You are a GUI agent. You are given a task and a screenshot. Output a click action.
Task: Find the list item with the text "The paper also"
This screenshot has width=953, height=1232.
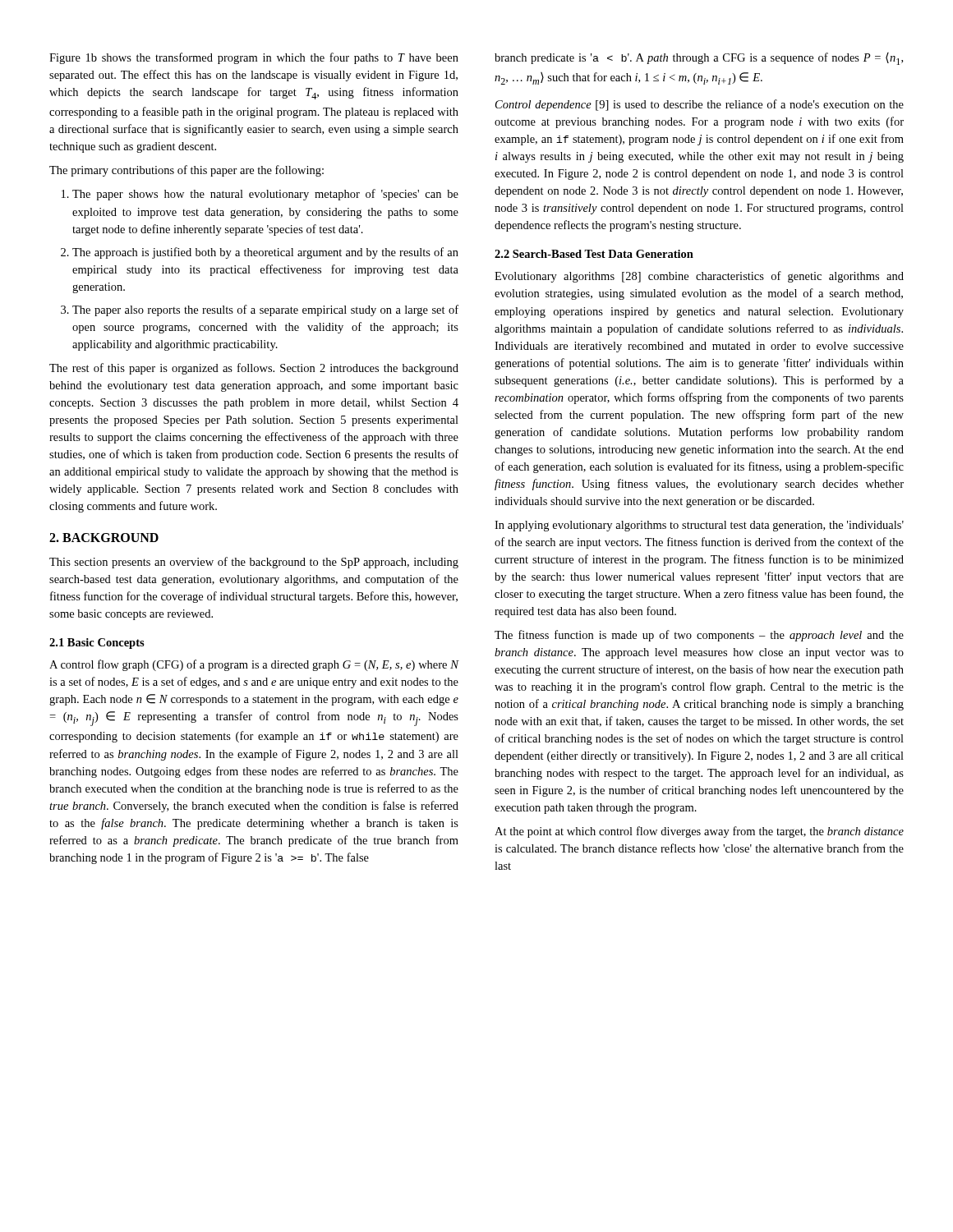[x=265, y=327]
